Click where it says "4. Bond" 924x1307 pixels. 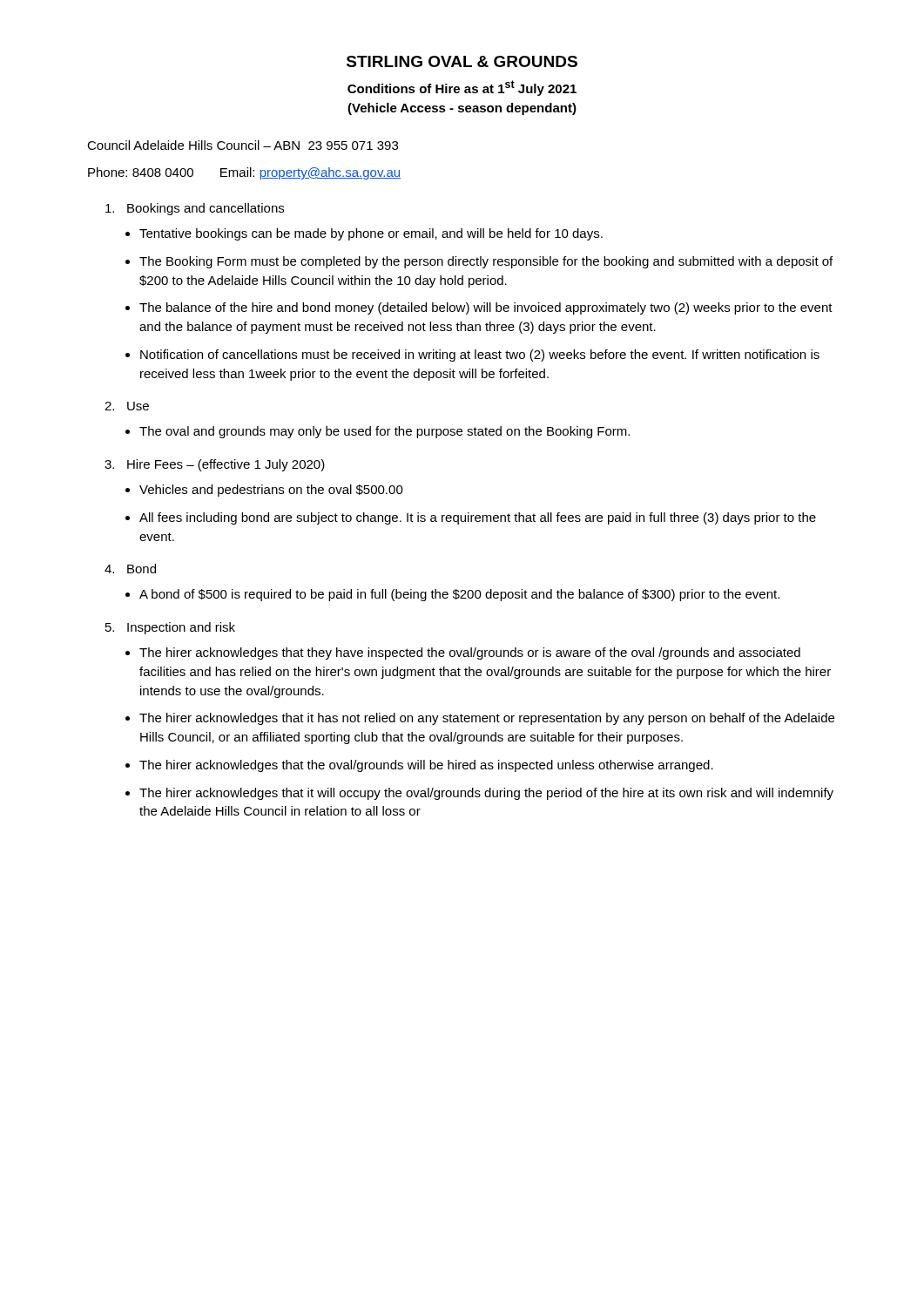pos(131,569)
